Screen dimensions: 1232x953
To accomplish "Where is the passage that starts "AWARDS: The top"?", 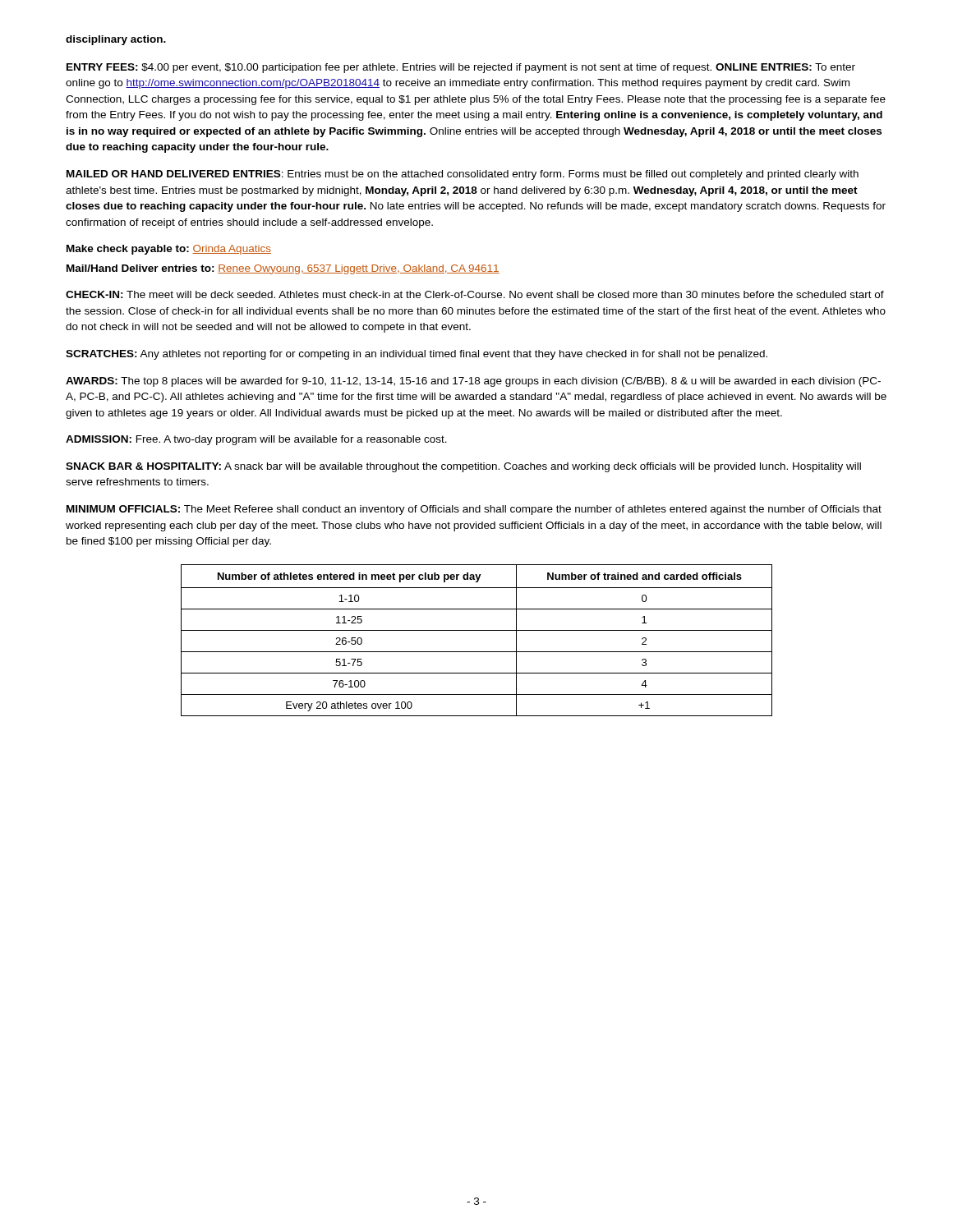I will (x=476, y=396).
